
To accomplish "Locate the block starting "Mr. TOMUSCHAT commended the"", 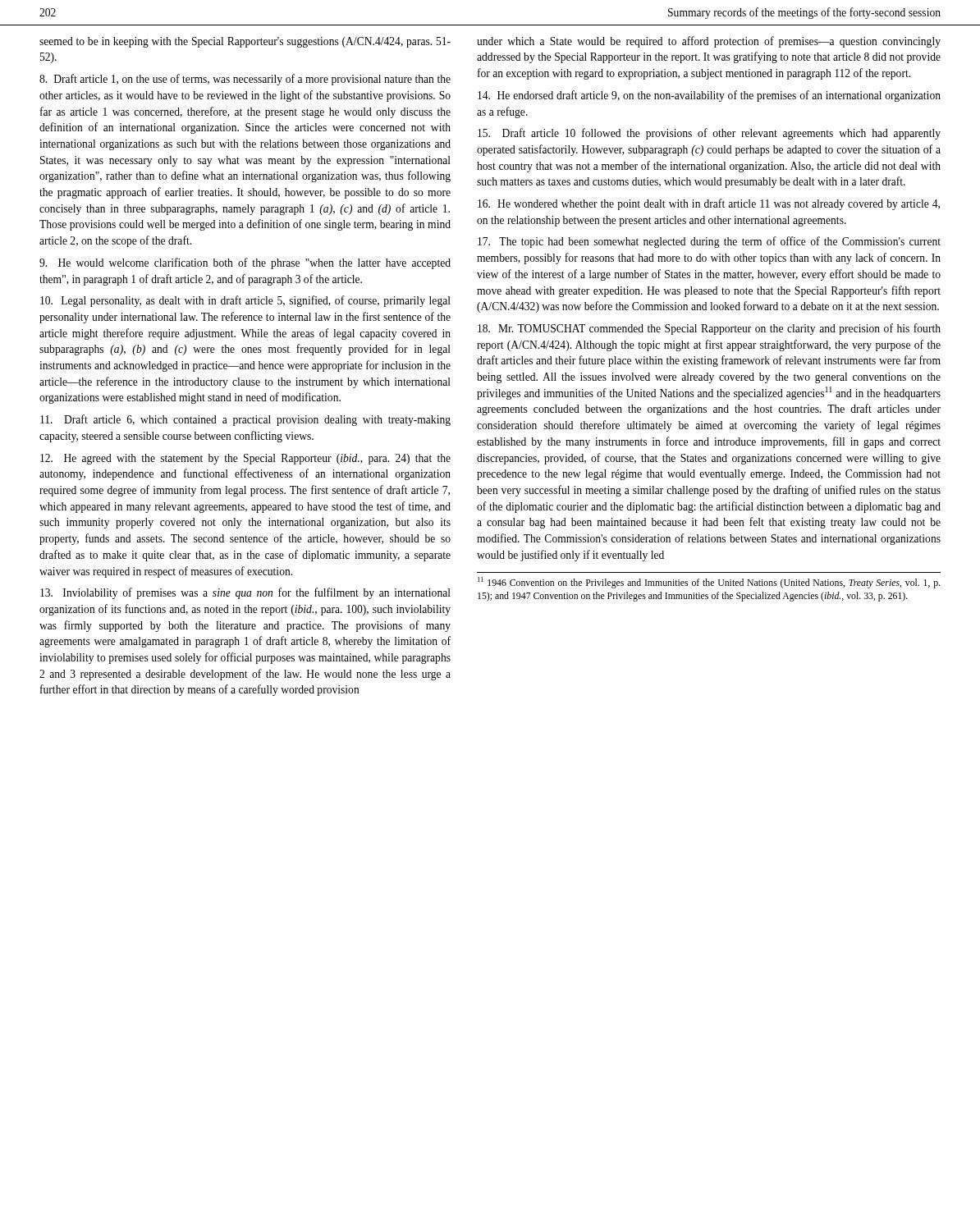I will point(709,442).
